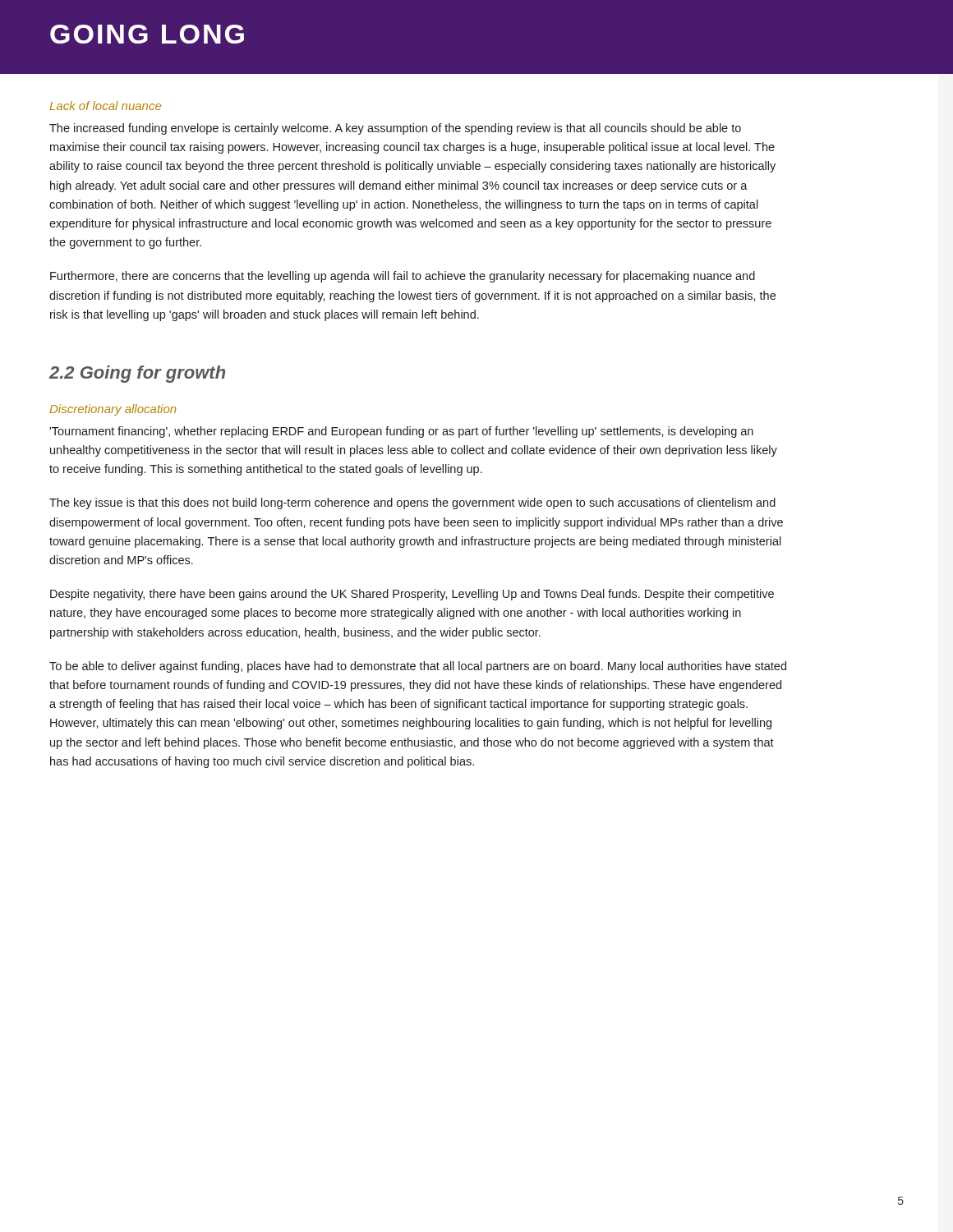953x1232 pixels.
Task: Find the section header that says "Discretionary allocation"
Action: click(113, 408)
